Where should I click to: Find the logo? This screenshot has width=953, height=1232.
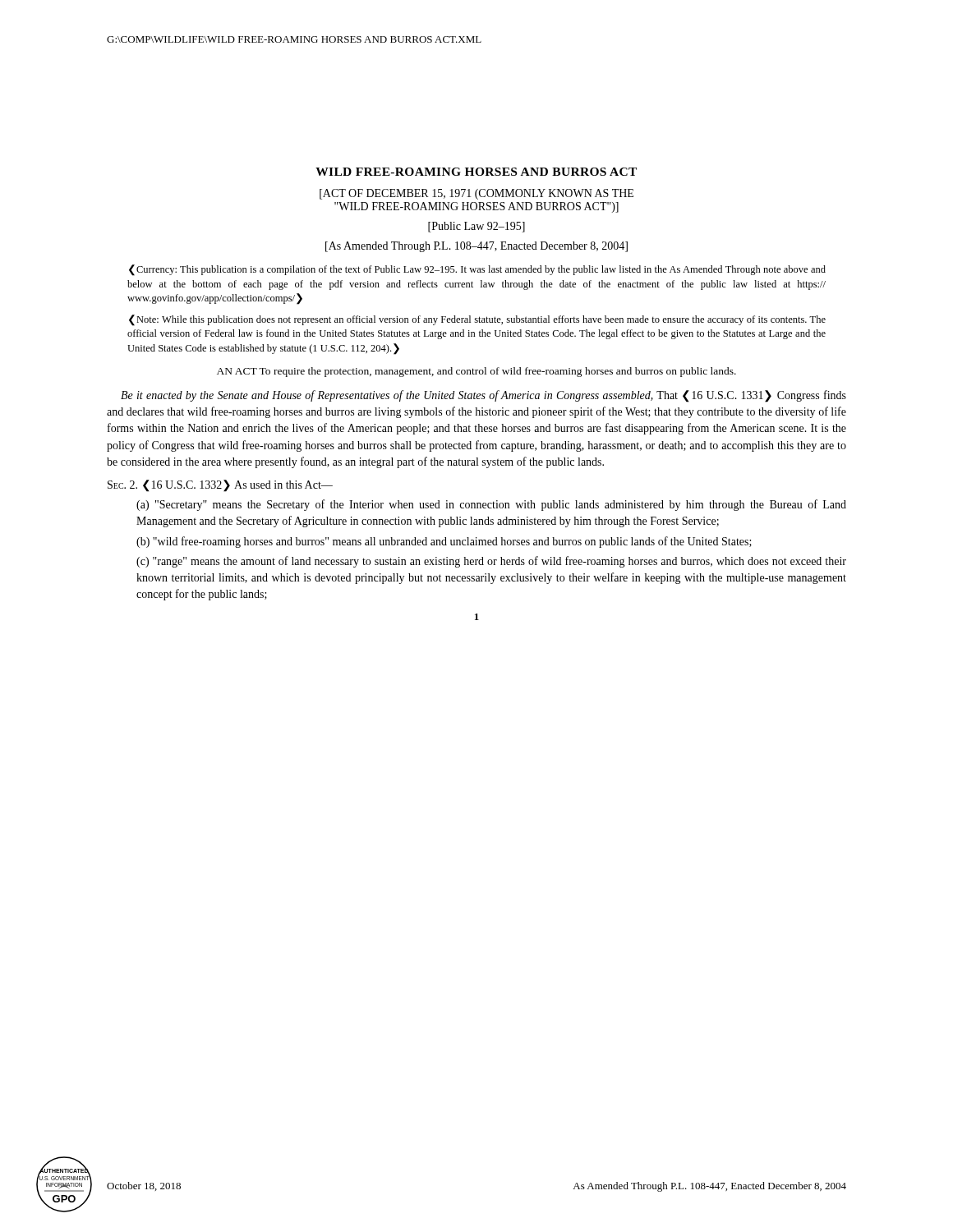coord(64,1186)
